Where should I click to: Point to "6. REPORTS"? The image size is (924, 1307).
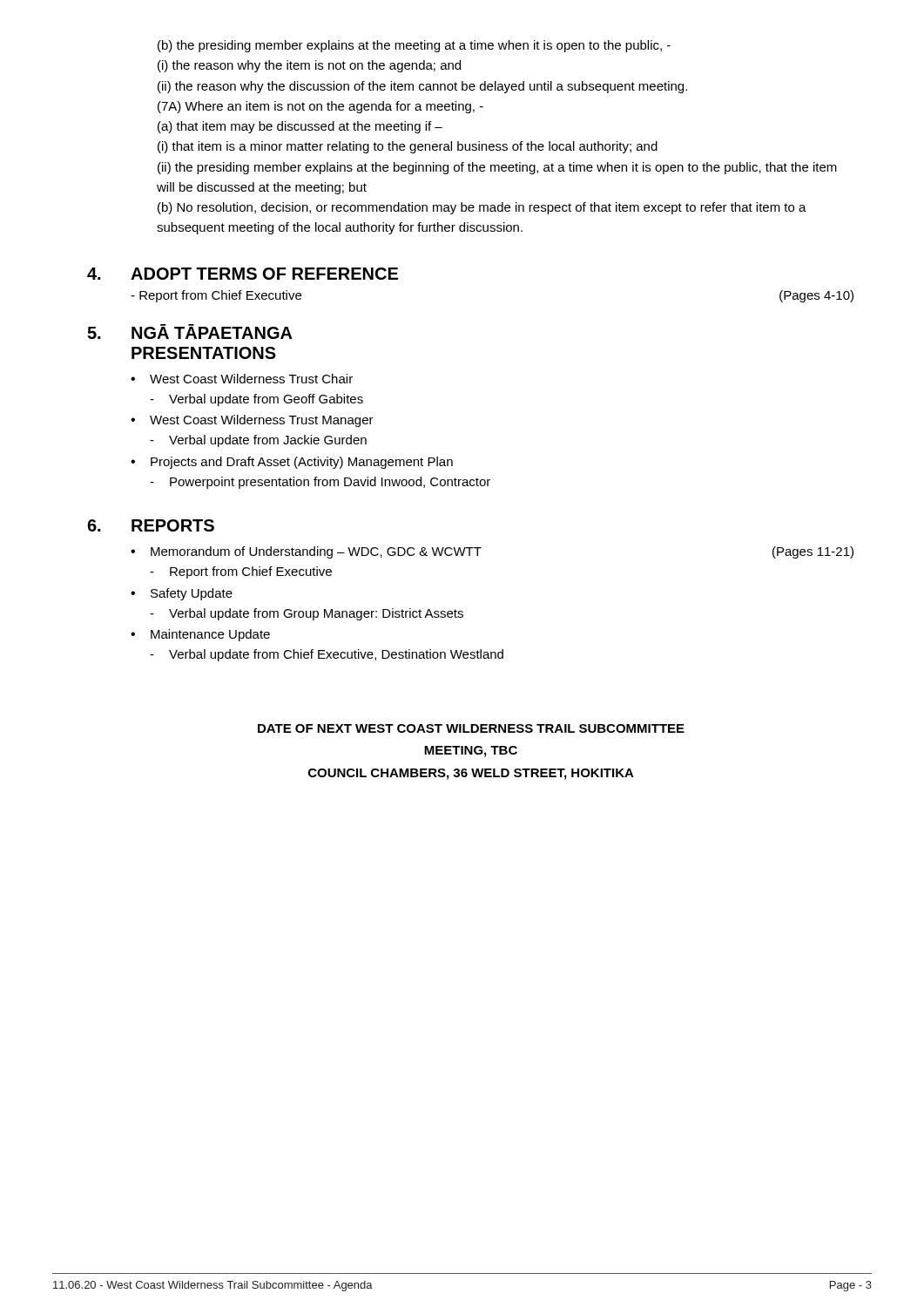point(151,526)
